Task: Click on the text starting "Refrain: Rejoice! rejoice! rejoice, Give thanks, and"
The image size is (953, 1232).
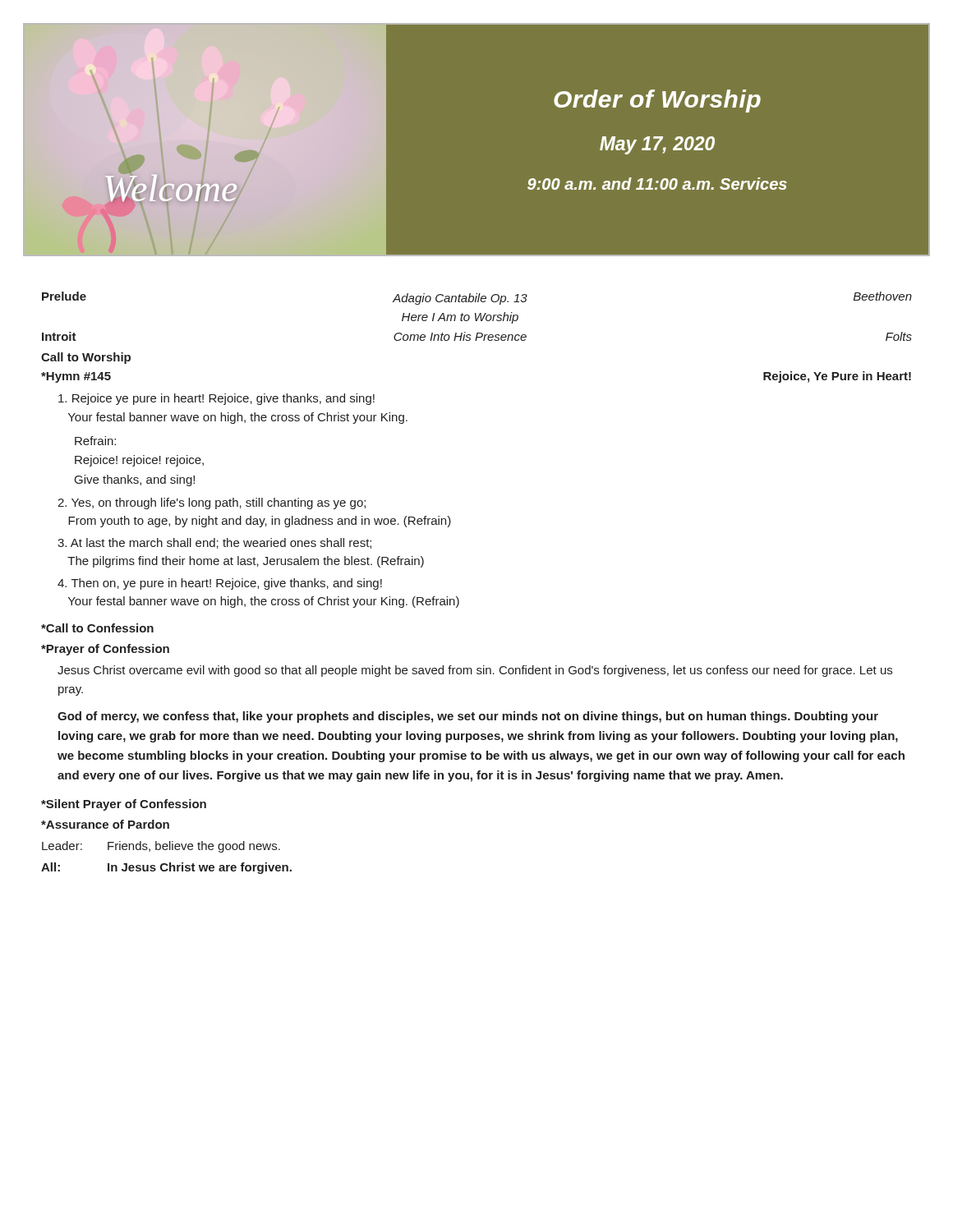Action: click(139, 460)
